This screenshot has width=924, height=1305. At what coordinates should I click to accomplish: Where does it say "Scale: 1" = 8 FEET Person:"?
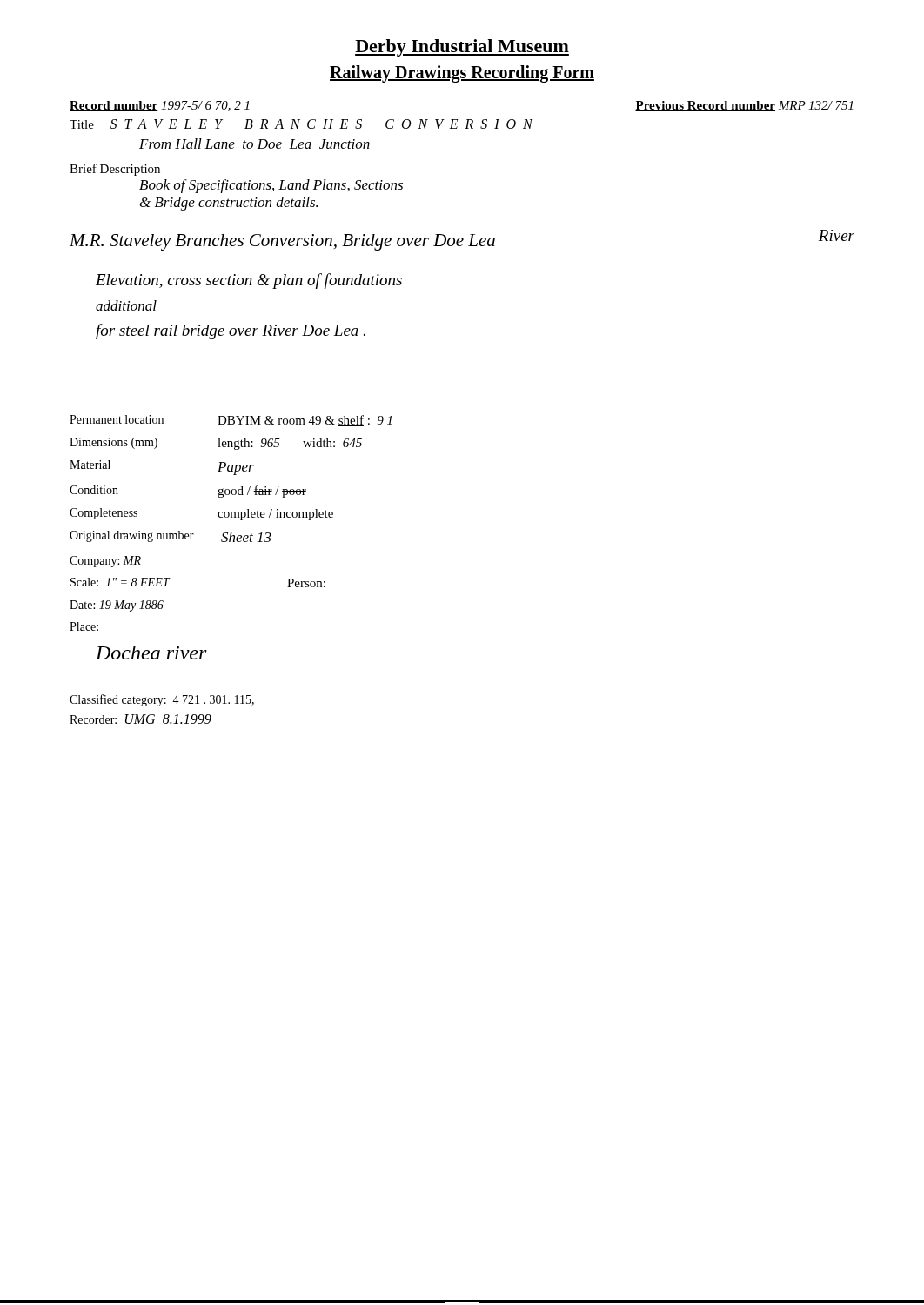108,582
